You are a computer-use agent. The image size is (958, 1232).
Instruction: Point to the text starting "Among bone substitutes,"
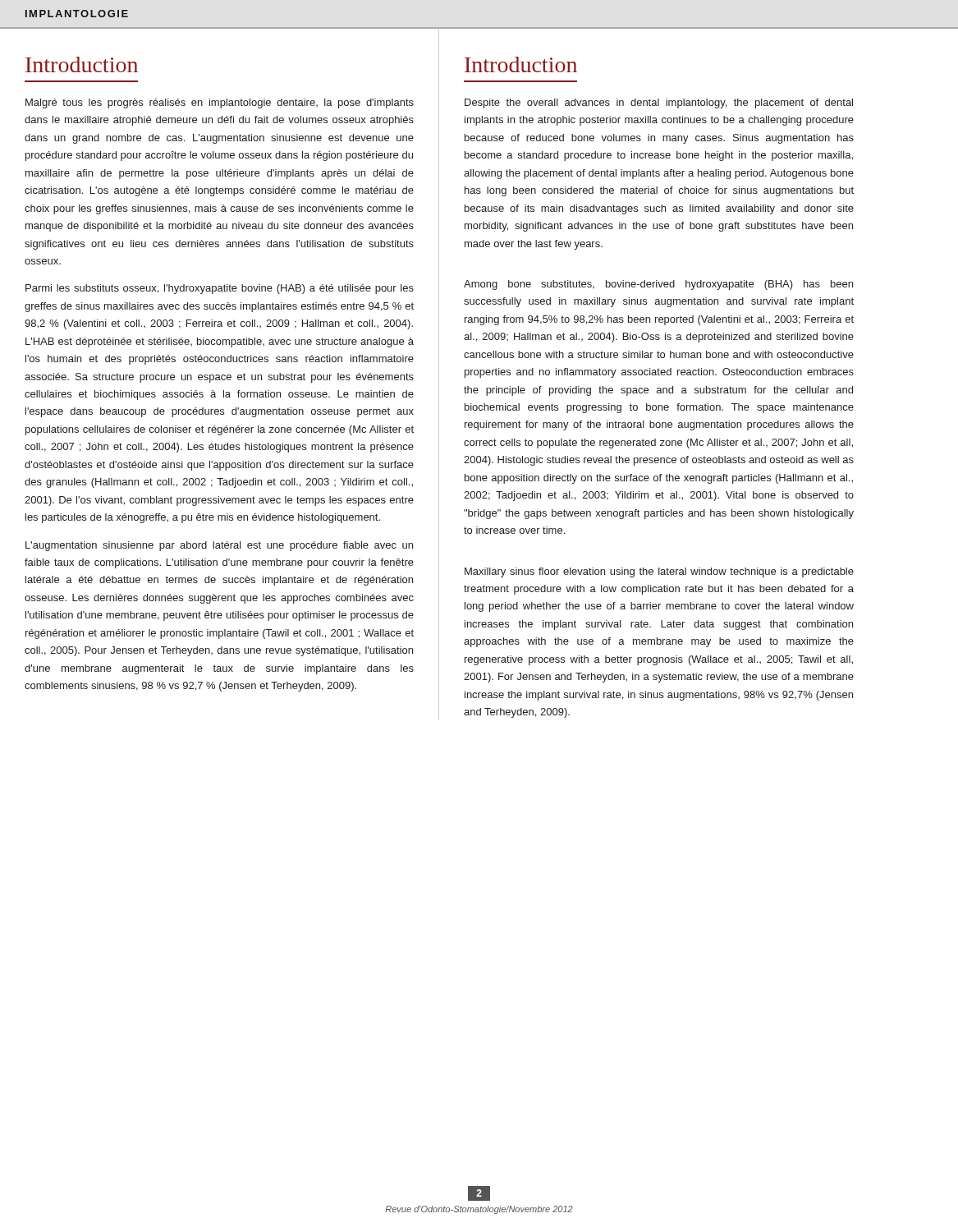coord(659,407)
